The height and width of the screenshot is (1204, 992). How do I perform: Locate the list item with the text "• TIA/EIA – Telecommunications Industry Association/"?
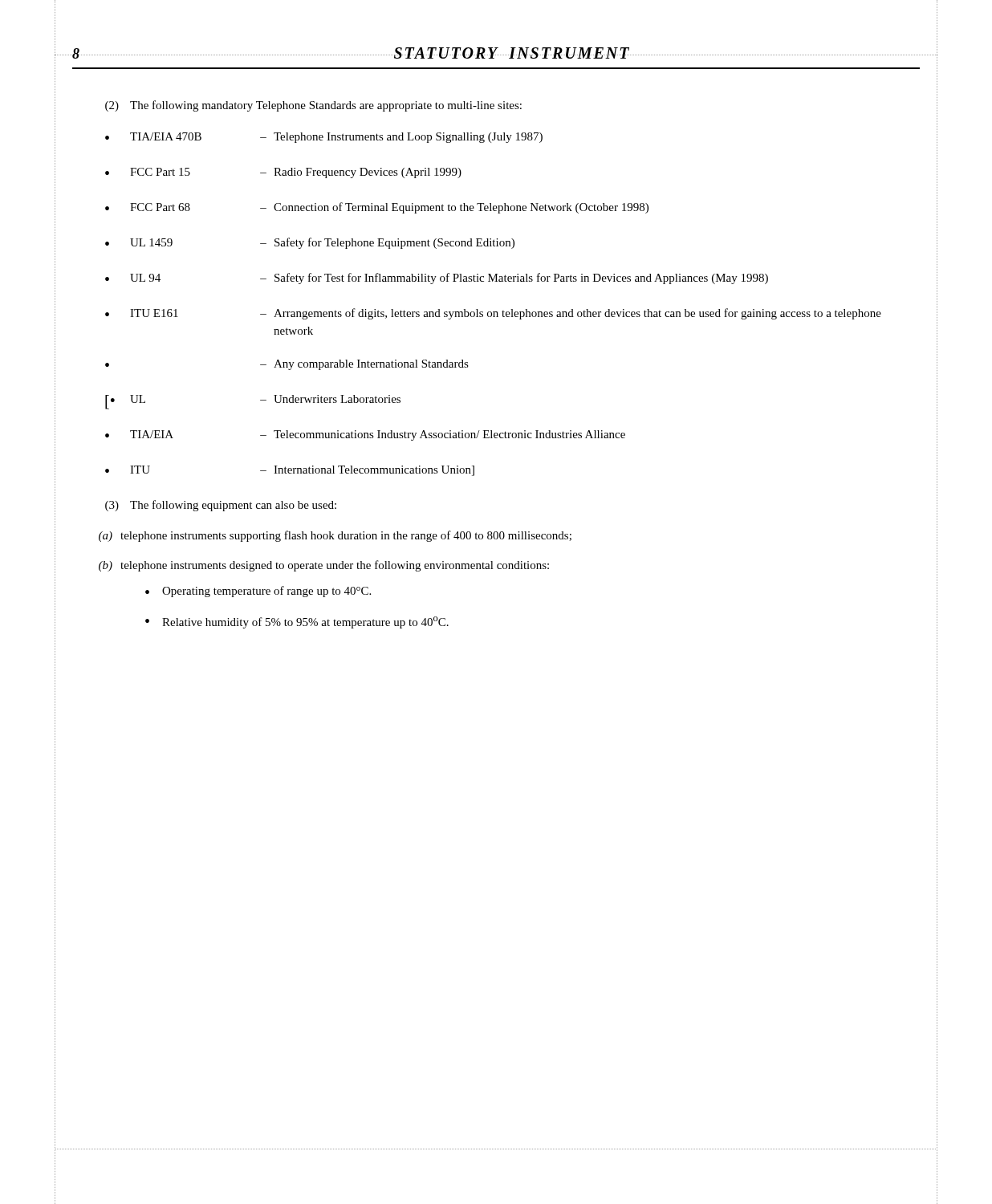click(512, 435)
